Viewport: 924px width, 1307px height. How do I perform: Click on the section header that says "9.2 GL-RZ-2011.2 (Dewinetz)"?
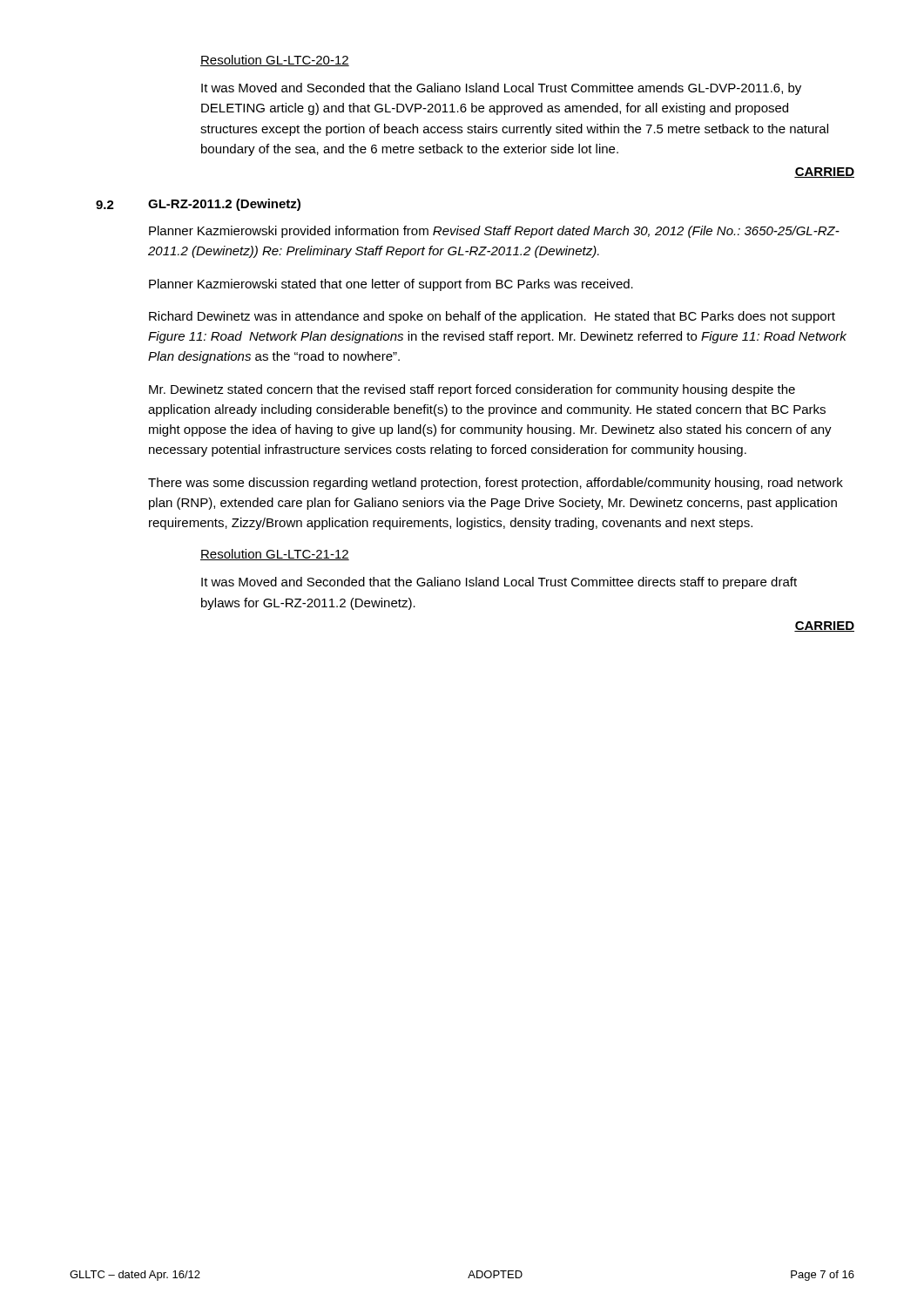[x=199, y=204]
